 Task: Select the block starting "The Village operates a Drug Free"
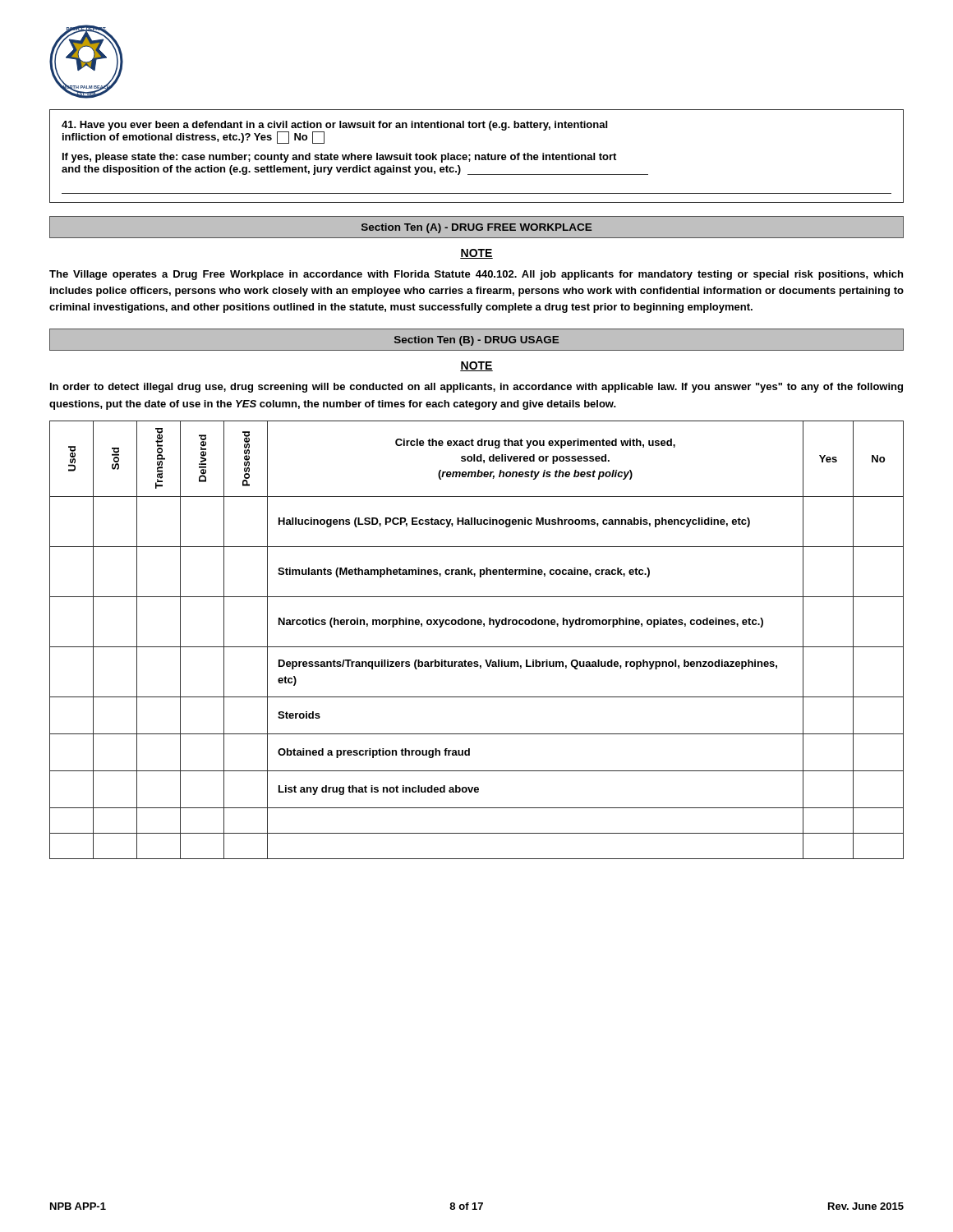pos(476,291)
